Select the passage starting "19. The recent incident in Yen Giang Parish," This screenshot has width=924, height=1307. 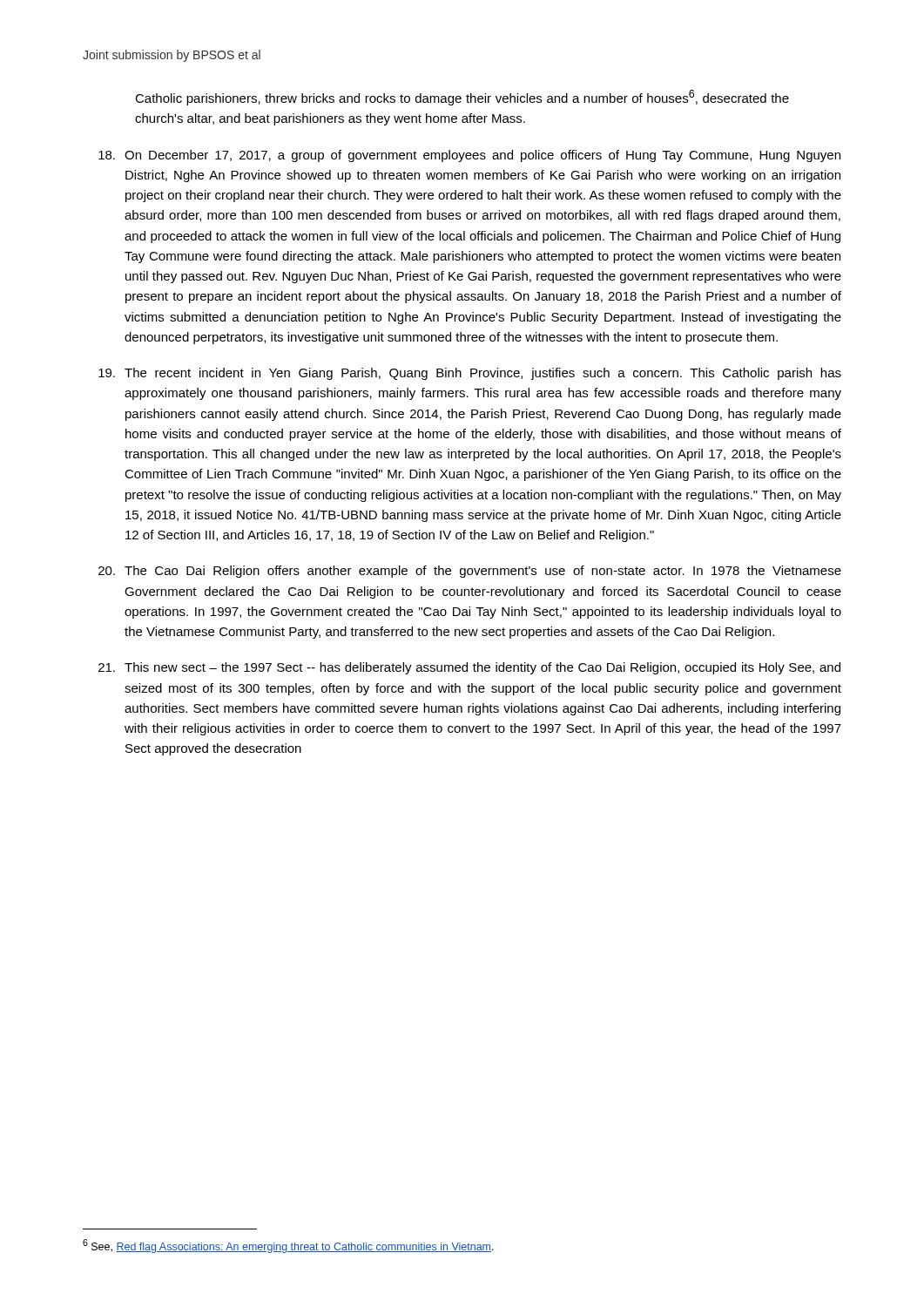462,454
